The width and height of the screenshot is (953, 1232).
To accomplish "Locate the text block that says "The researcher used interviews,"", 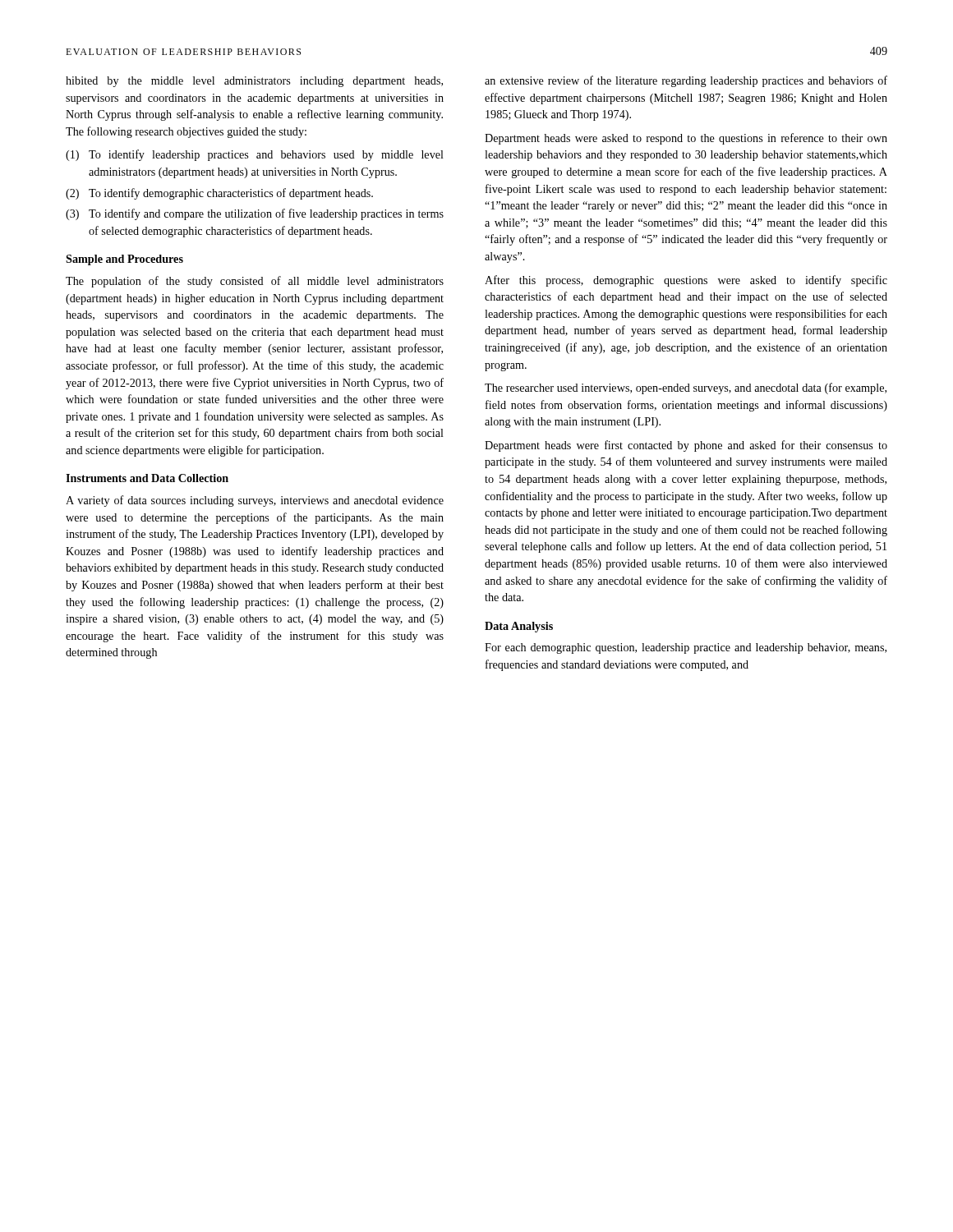I will click(686, 405).
